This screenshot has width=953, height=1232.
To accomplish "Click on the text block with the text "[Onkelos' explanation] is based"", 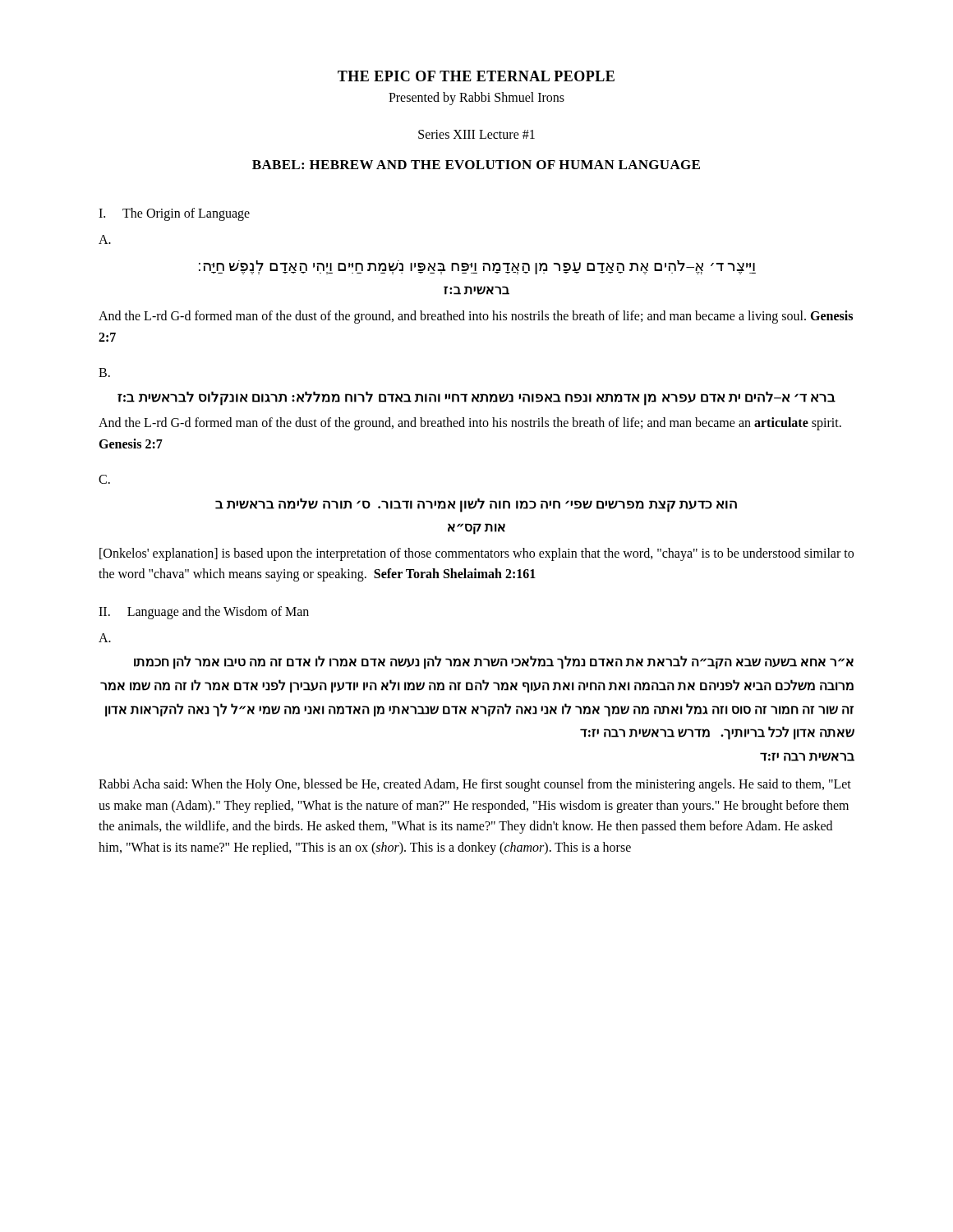I will point(476,564).
